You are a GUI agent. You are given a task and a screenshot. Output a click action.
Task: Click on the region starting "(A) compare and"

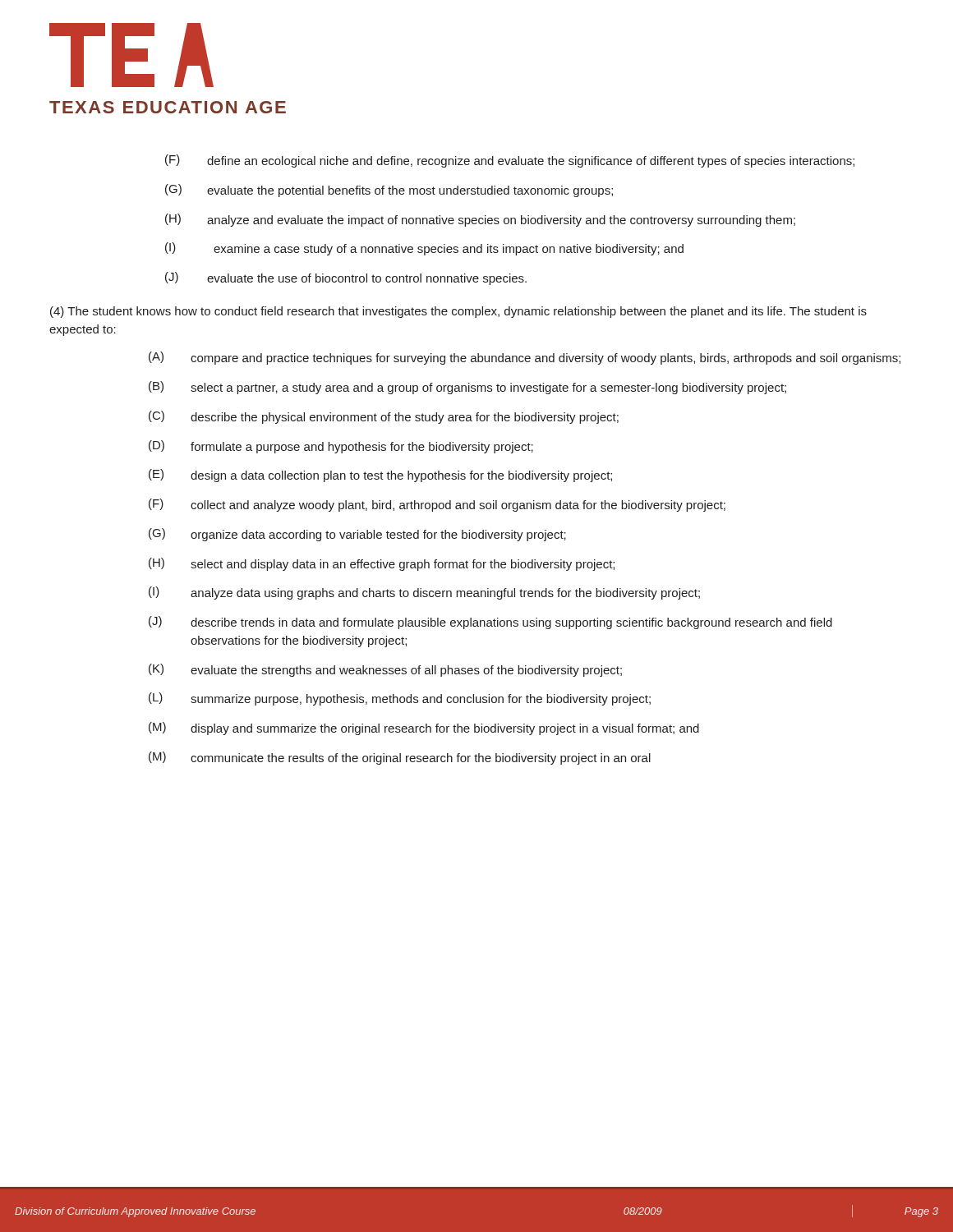[x=526, y=358]
